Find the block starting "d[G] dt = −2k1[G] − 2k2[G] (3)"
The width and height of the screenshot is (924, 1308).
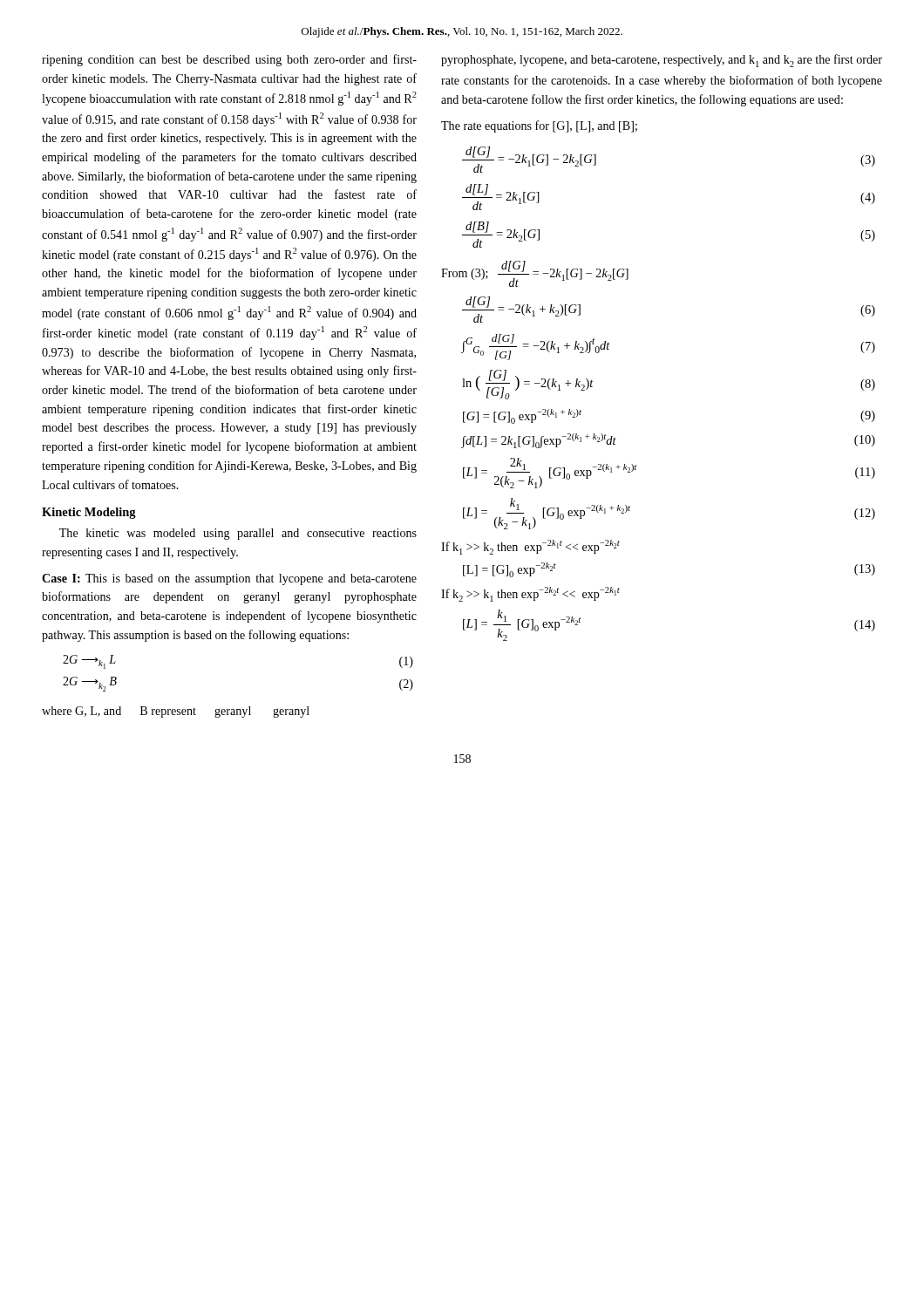click(525, 160)
